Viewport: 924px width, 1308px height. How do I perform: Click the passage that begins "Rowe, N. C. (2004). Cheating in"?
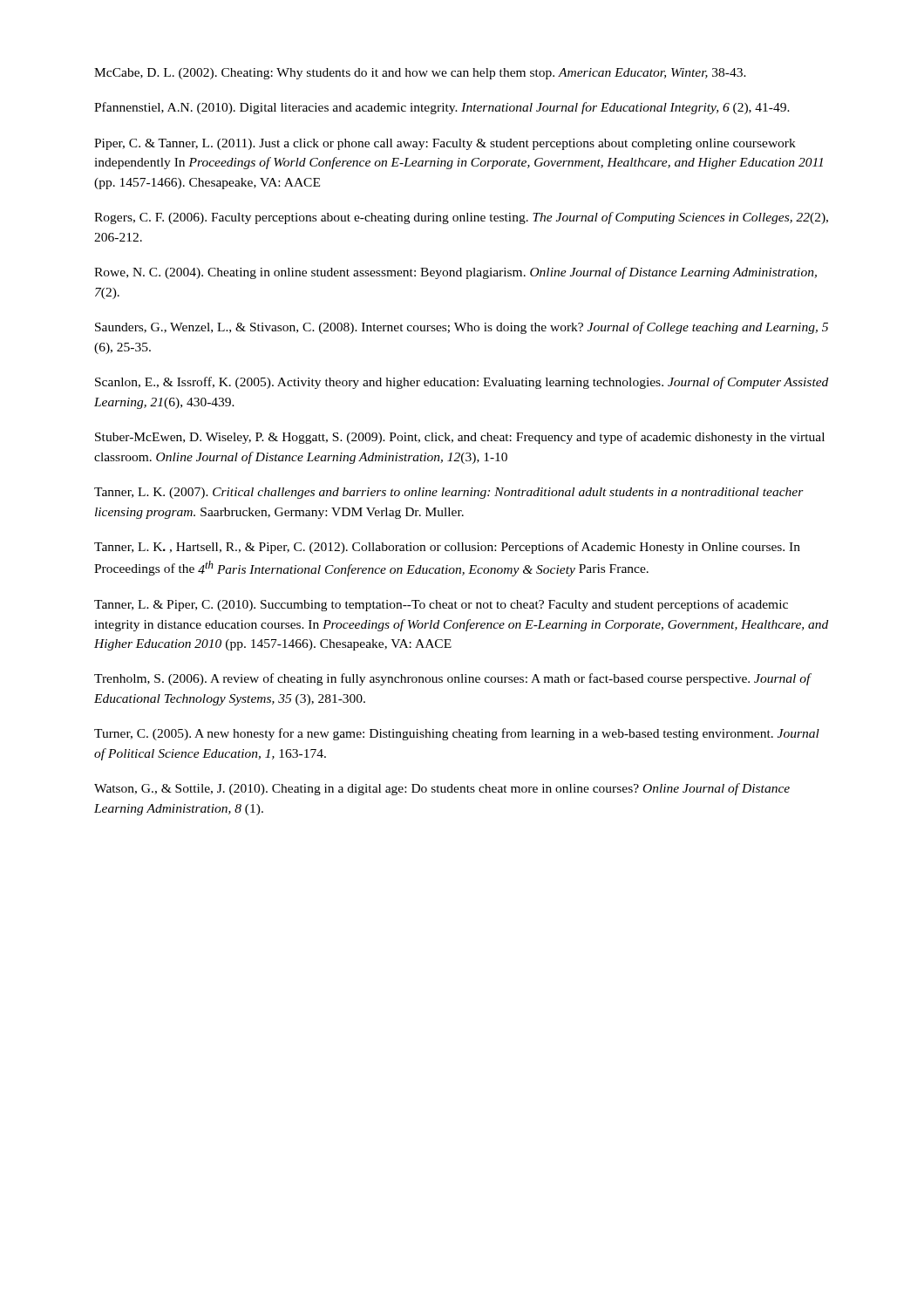point(456,282)
